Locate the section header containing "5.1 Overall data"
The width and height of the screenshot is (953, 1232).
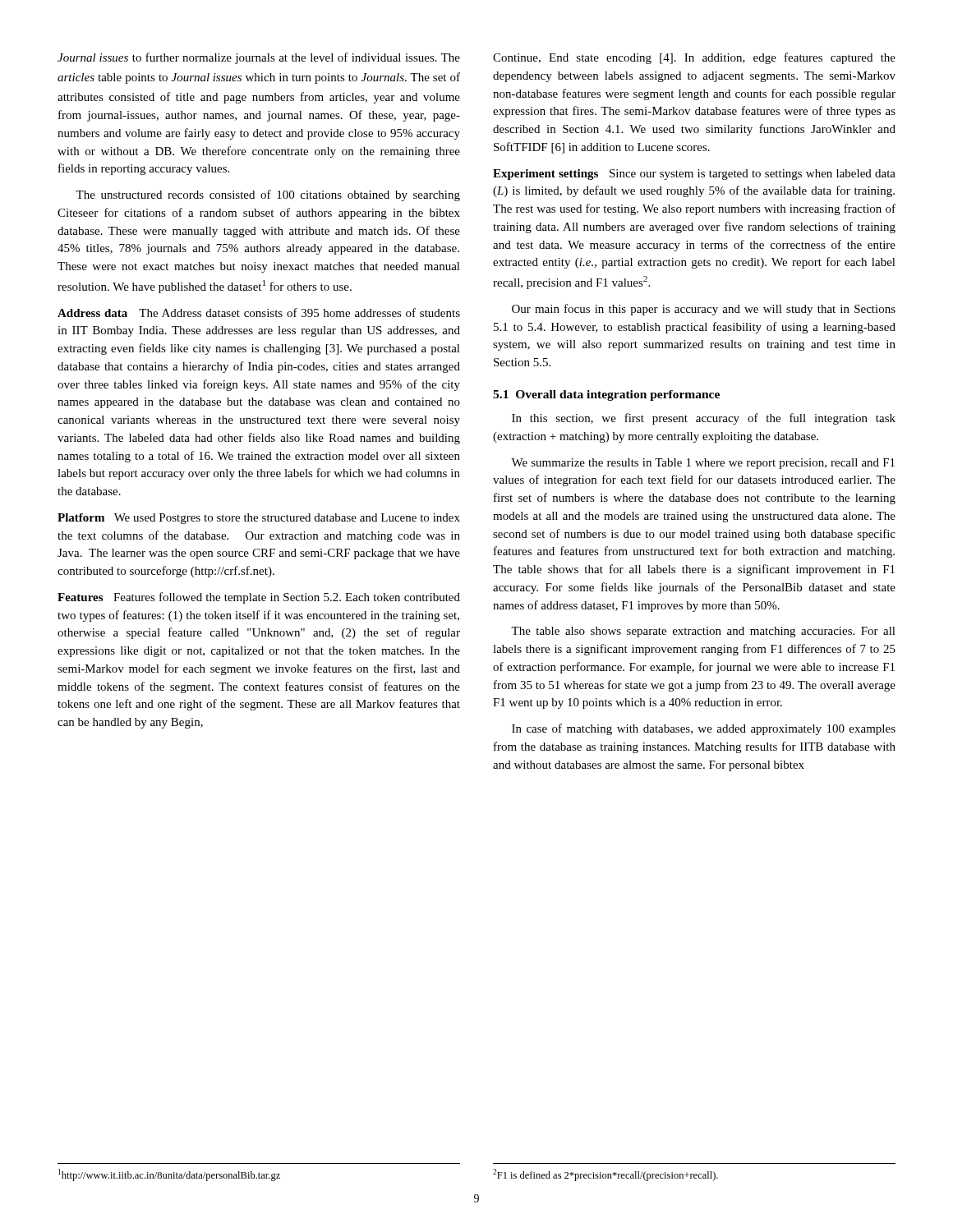[606, 394]
